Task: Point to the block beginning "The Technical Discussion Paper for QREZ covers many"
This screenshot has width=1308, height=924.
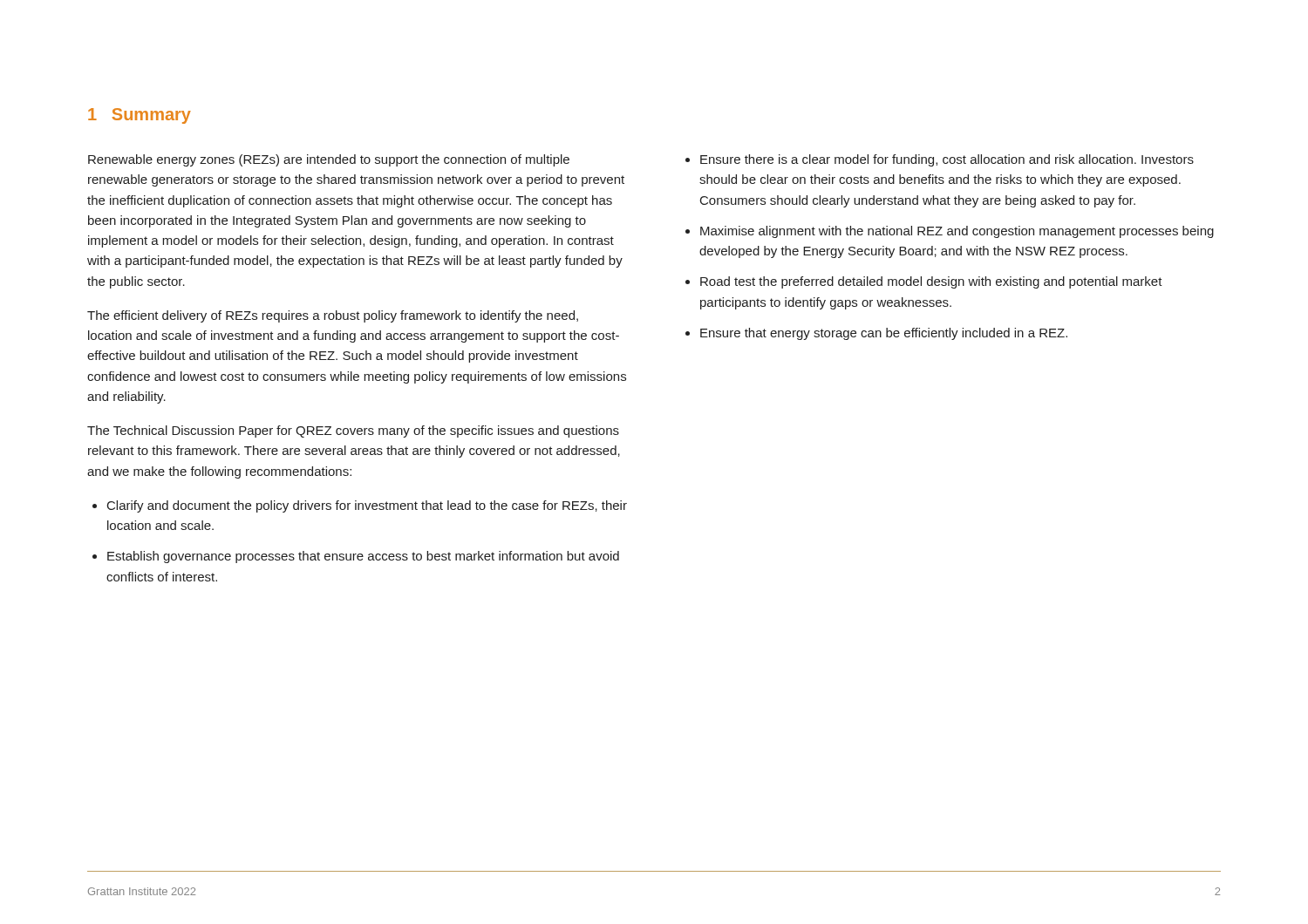Action: tap(354, 450)
